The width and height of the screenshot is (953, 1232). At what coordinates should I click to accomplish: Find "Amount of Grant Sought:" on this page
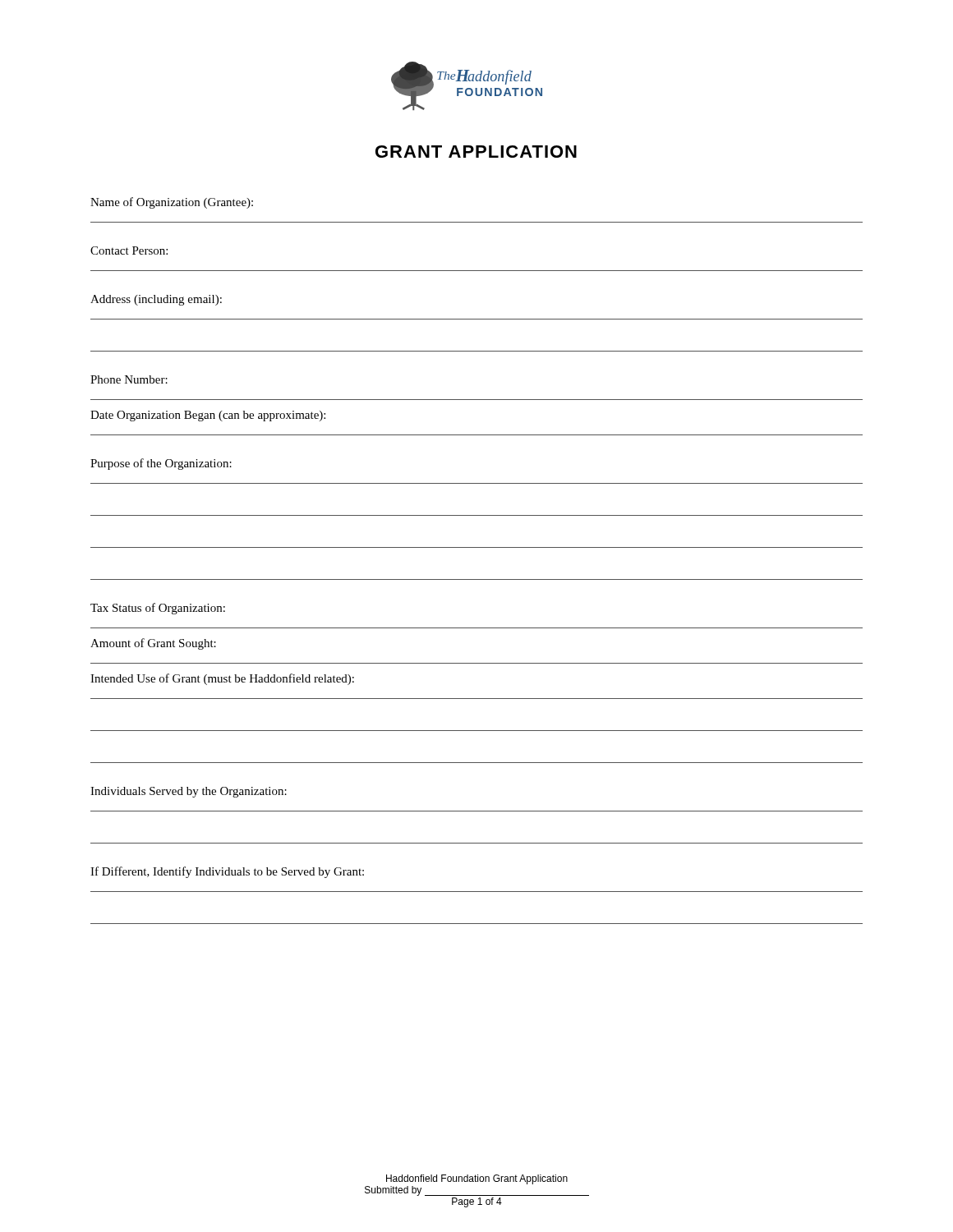click(x=154, y=643)
